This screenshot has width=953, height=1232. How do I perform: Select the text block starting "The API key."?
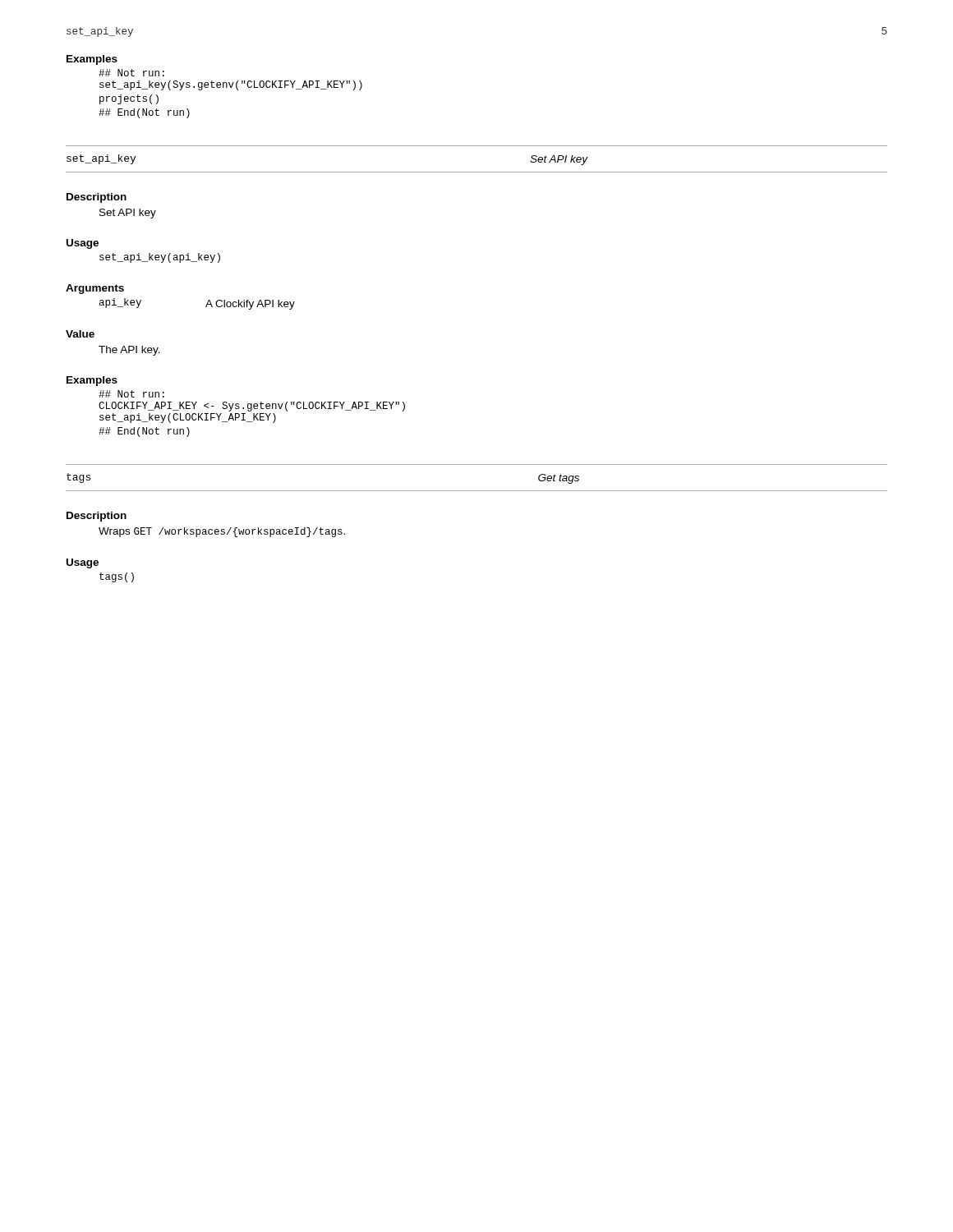(130, 350)
